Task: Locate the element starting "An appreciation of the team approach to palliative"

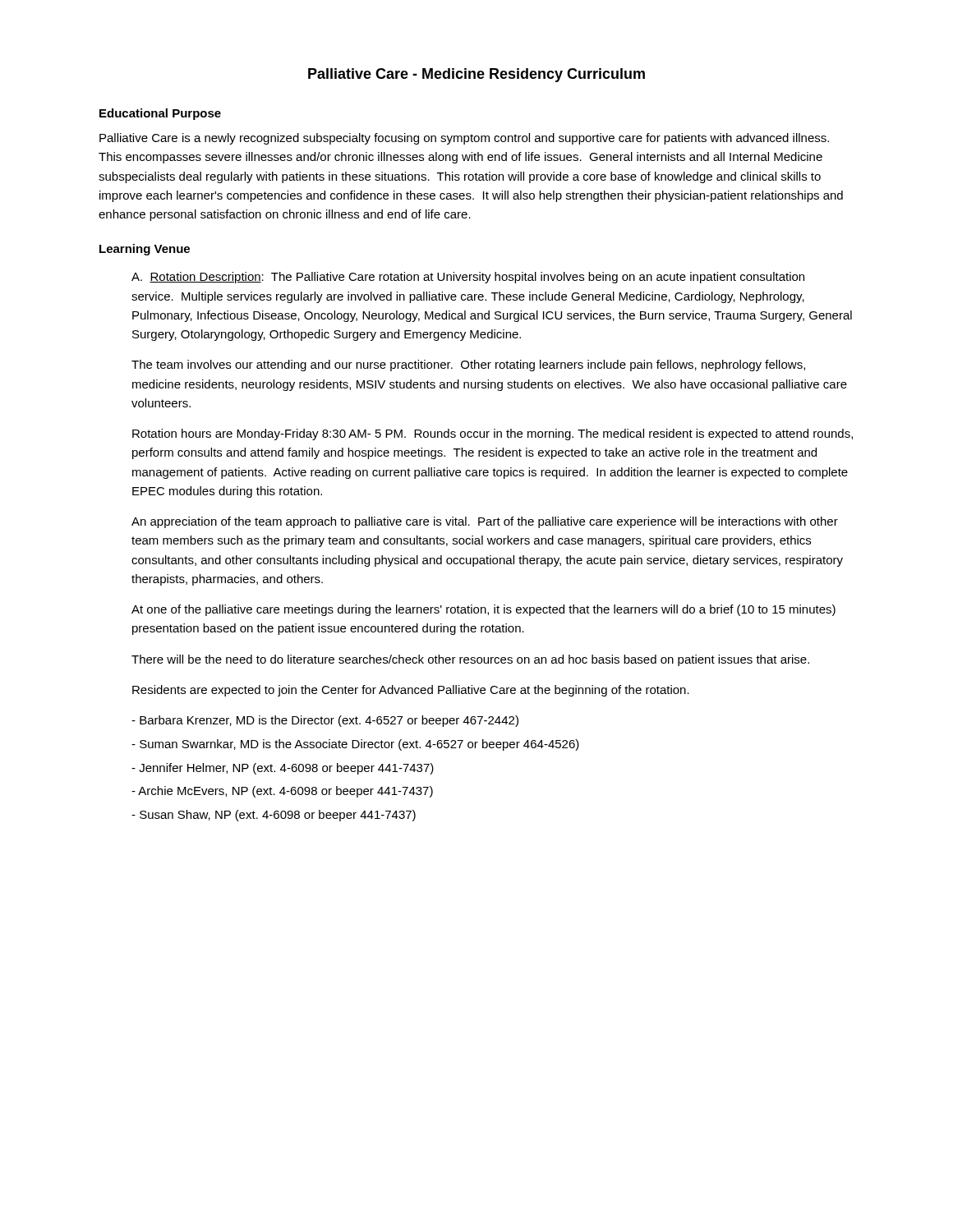Action: click(487, 550)
